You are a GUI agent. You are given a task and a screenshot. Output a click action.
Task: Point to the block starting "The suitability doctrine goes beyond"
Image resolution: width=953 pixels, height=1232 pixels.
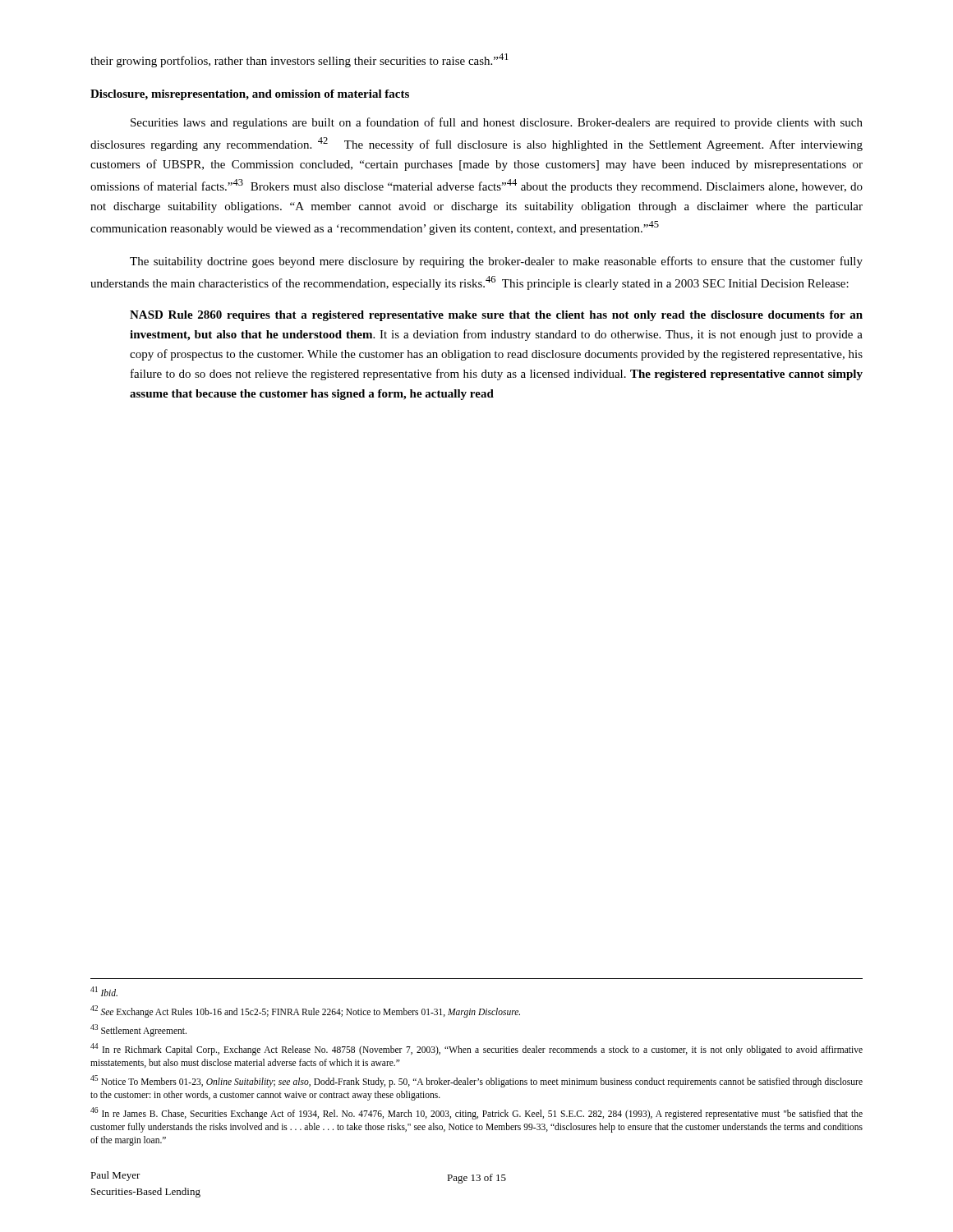(x=476, y=273)
